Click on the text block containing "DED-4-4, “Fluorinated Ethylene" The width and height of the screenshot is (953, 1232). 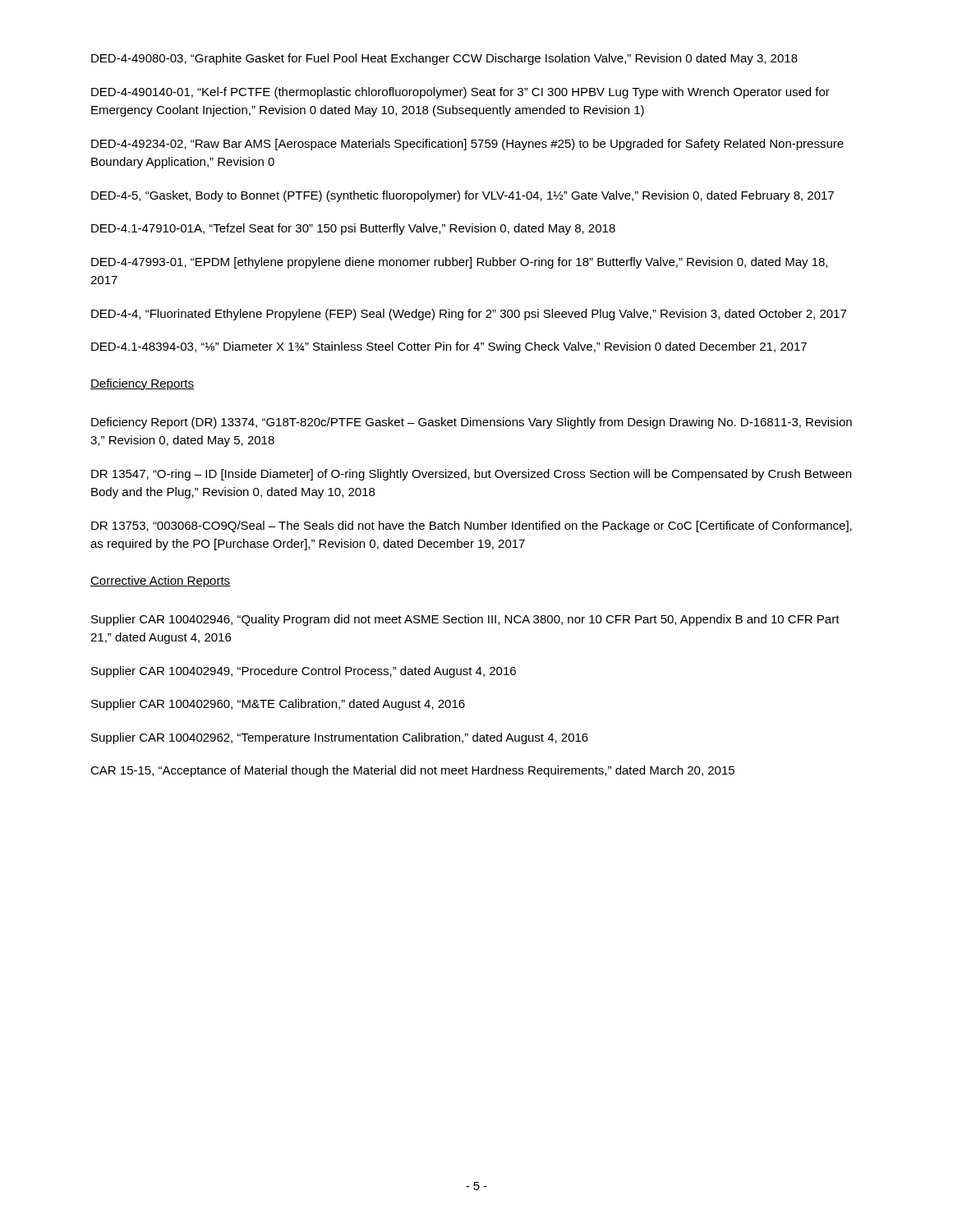point(469,313)
